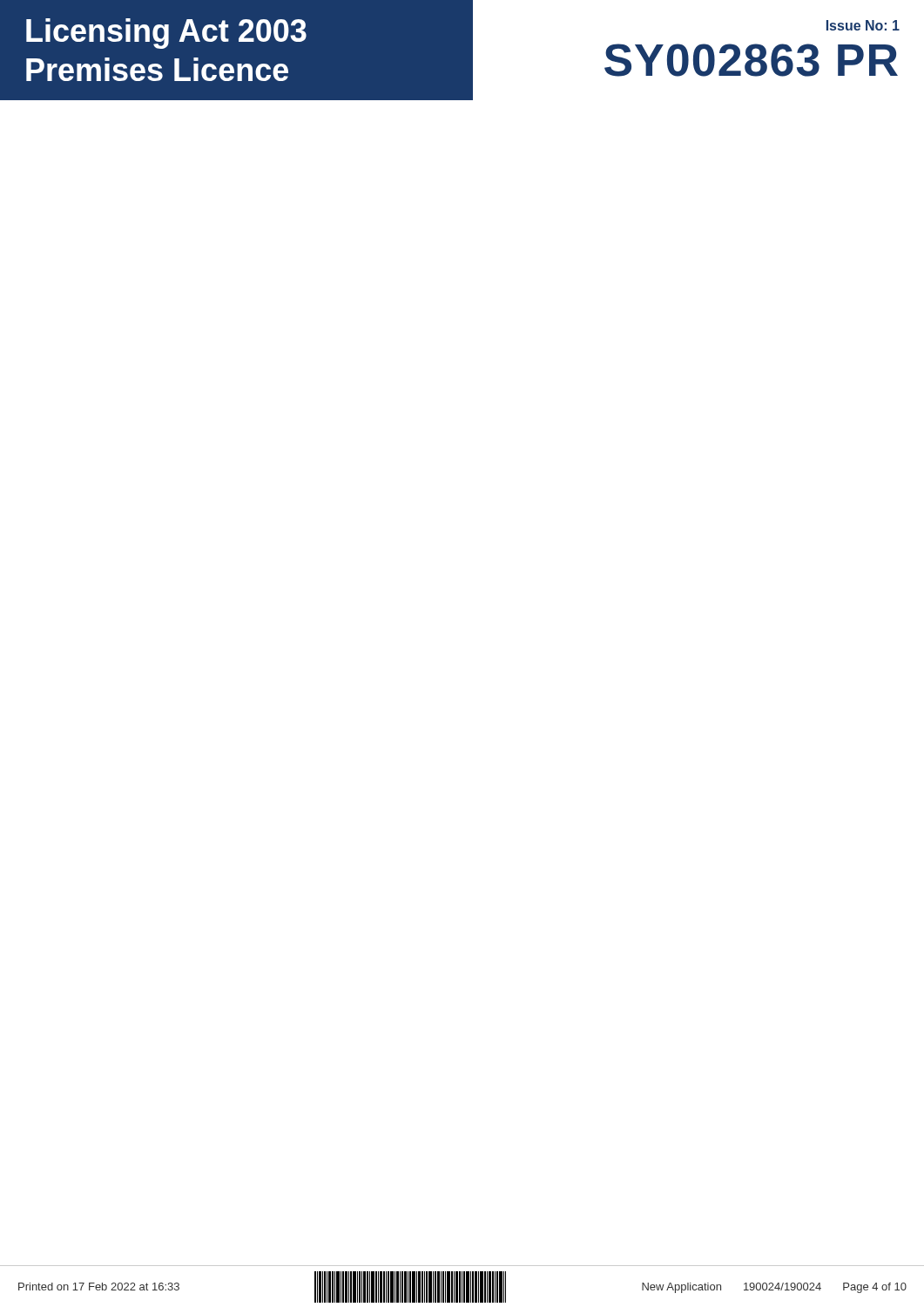924x1307 pixels.
Task: Locate the title with the text "Licensing Act 2003Premises Licence"
Action: [x=166, y=50]
